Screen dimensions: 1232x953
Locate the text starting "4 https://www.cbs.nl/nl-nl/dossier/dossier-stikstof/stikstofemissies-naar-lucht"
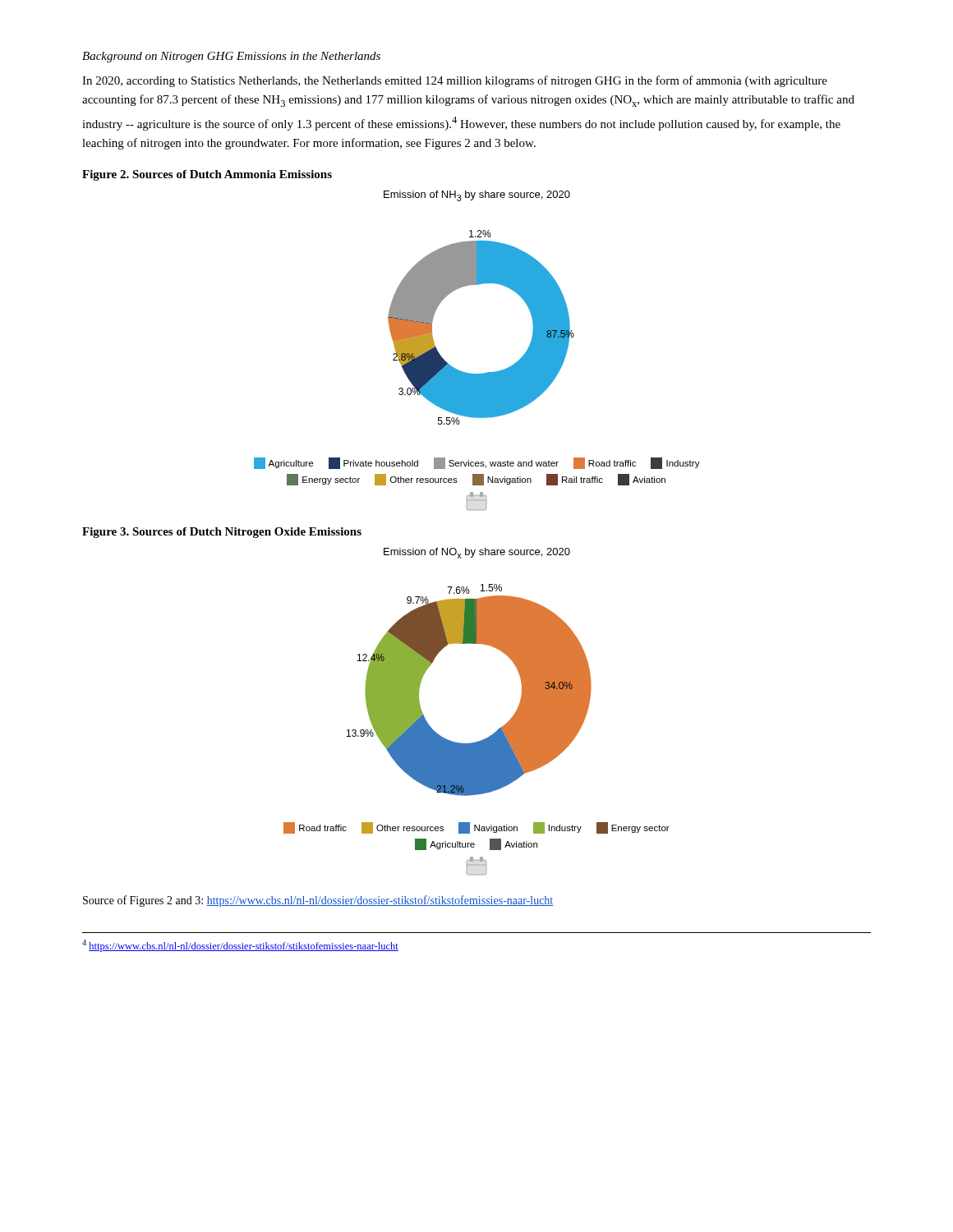click(240, 945)
